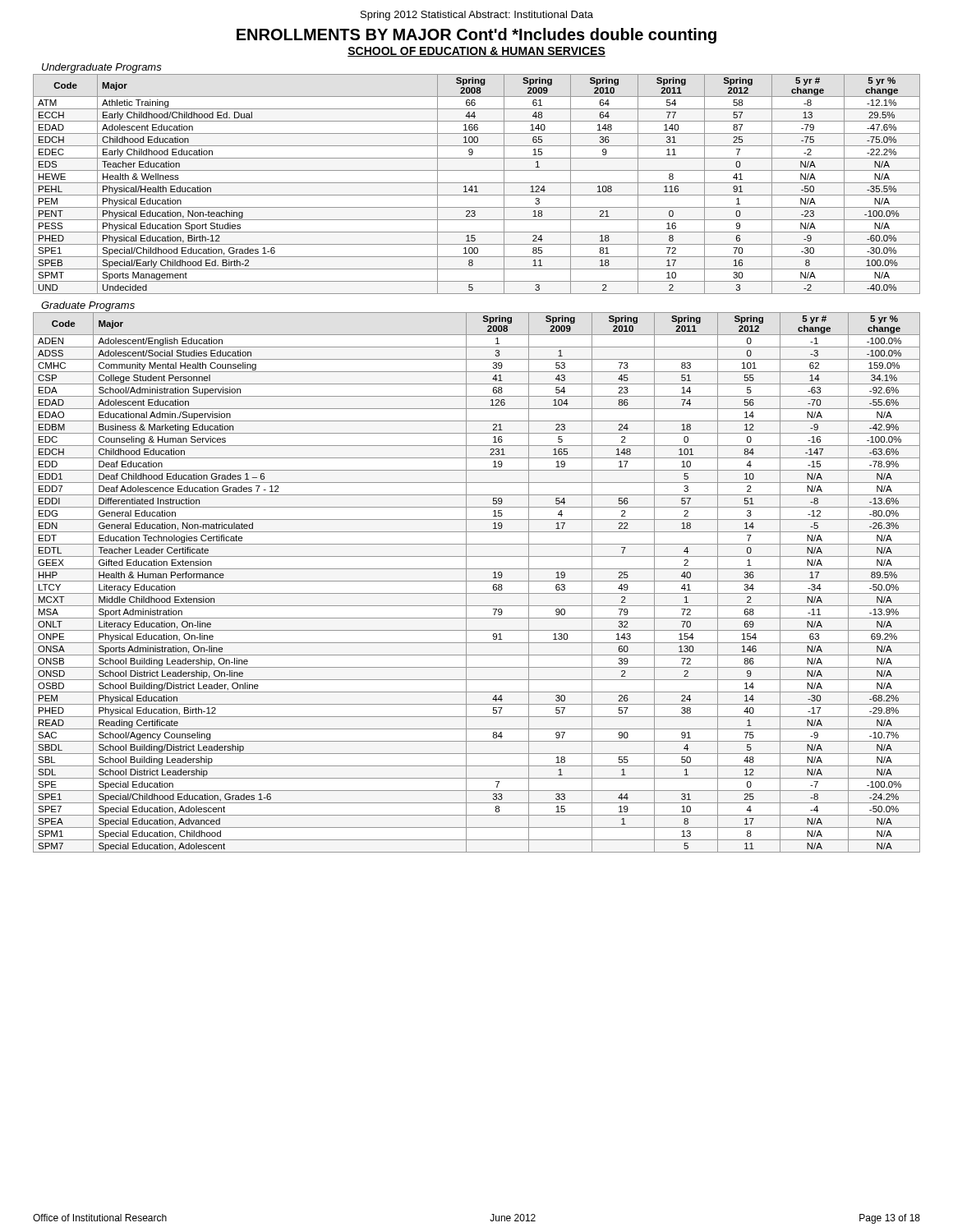Click on the table containing "Health & Wellness"
The width and height of the screenshot is (953, 1232).
(476, 184)
